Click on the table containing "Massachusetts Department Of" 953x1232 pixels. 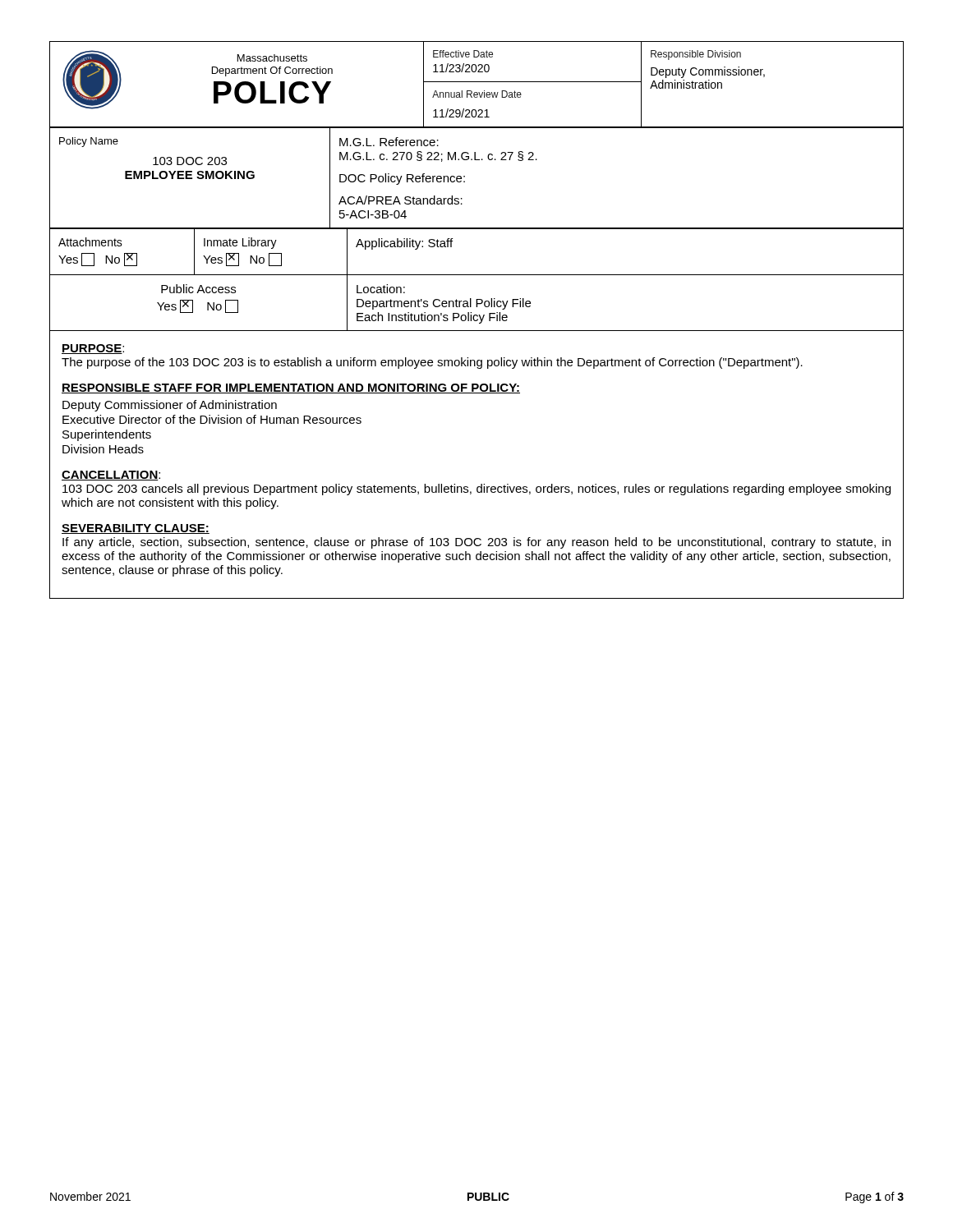(x=476, y=84)
